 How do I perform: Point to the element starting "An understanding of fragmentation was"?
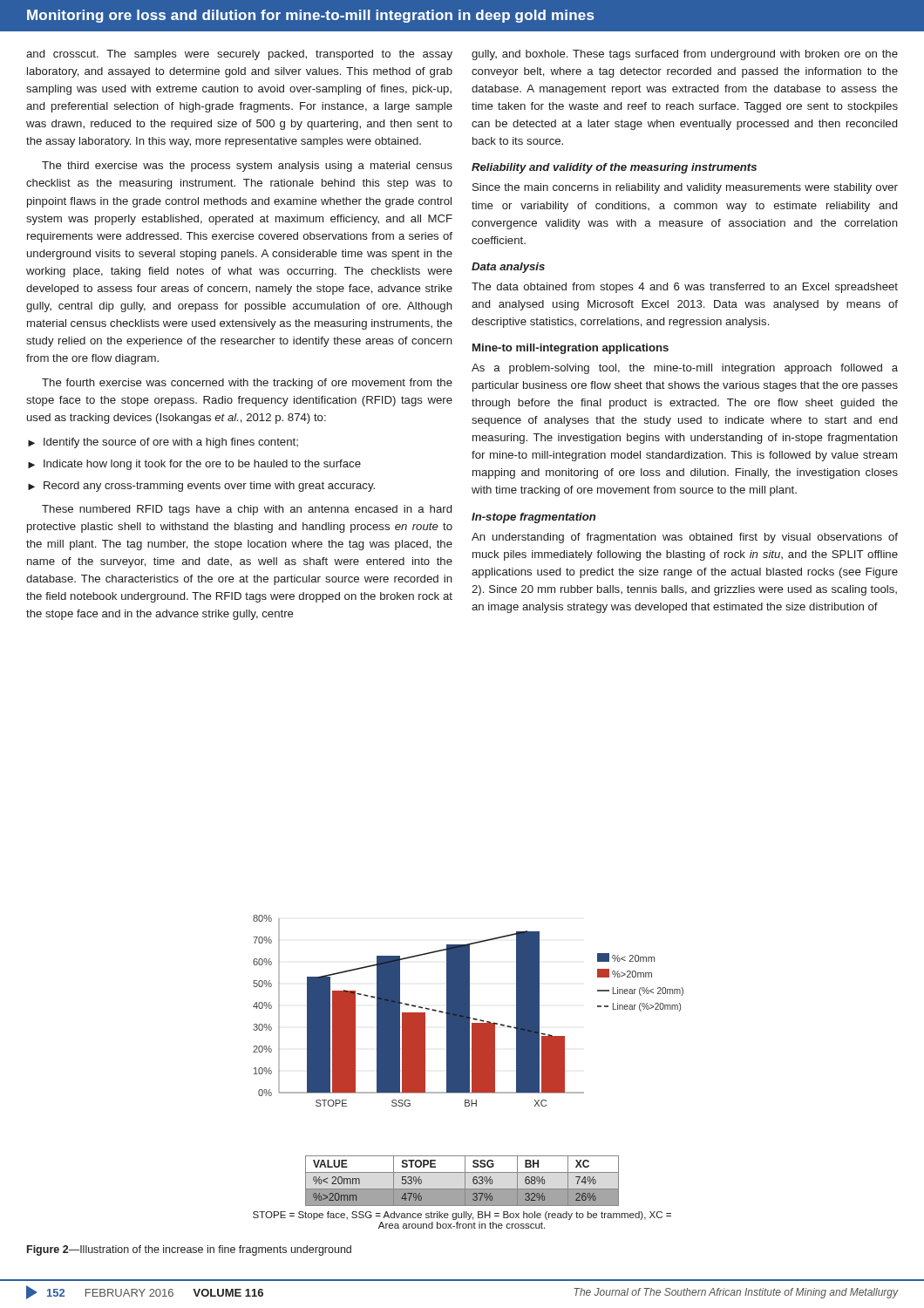tap(685, 572)
